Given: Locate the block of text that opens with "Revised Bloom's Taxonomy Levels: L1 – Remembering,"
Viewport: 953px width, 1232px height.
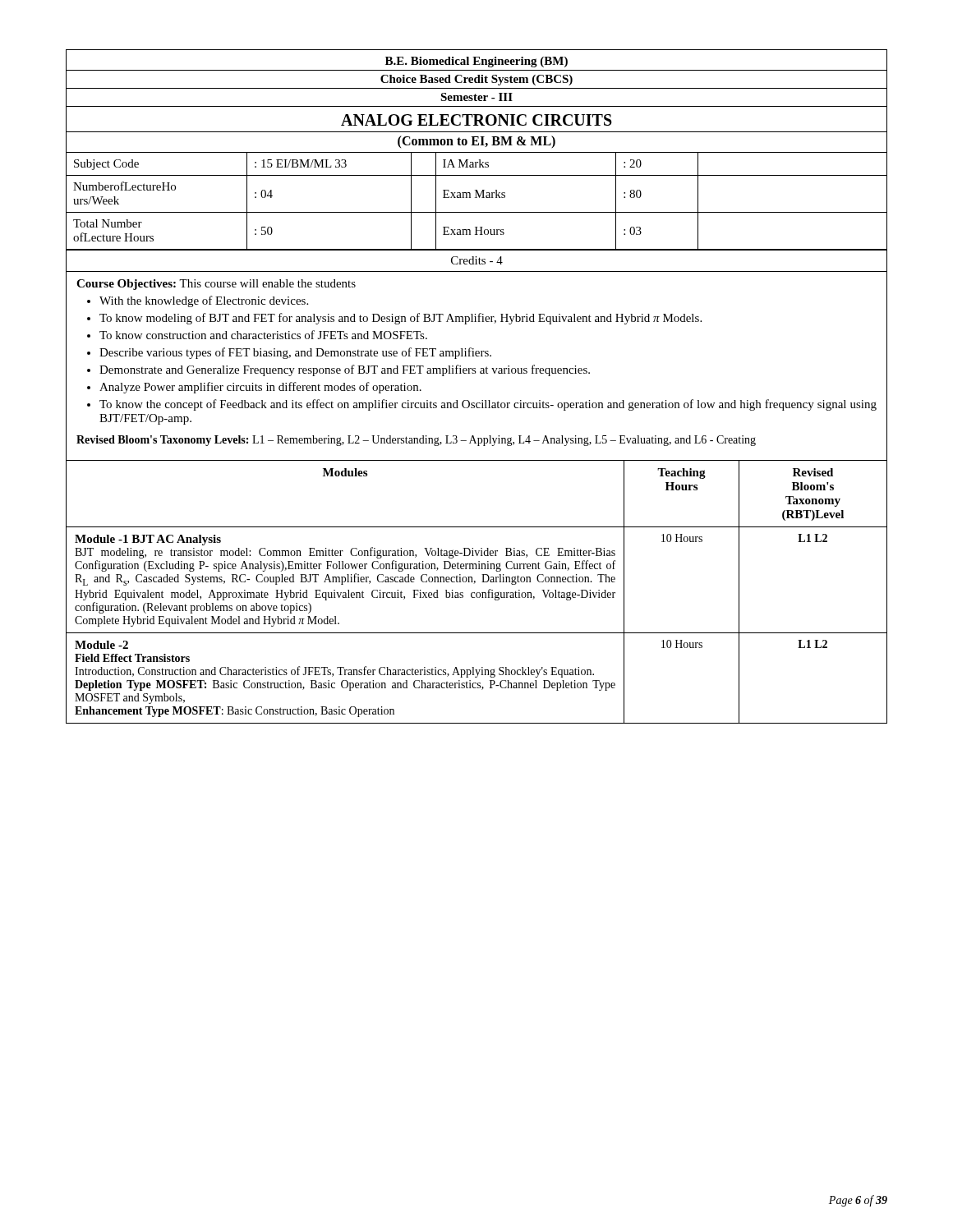Looking at the screenshot, I should (416, 440).
